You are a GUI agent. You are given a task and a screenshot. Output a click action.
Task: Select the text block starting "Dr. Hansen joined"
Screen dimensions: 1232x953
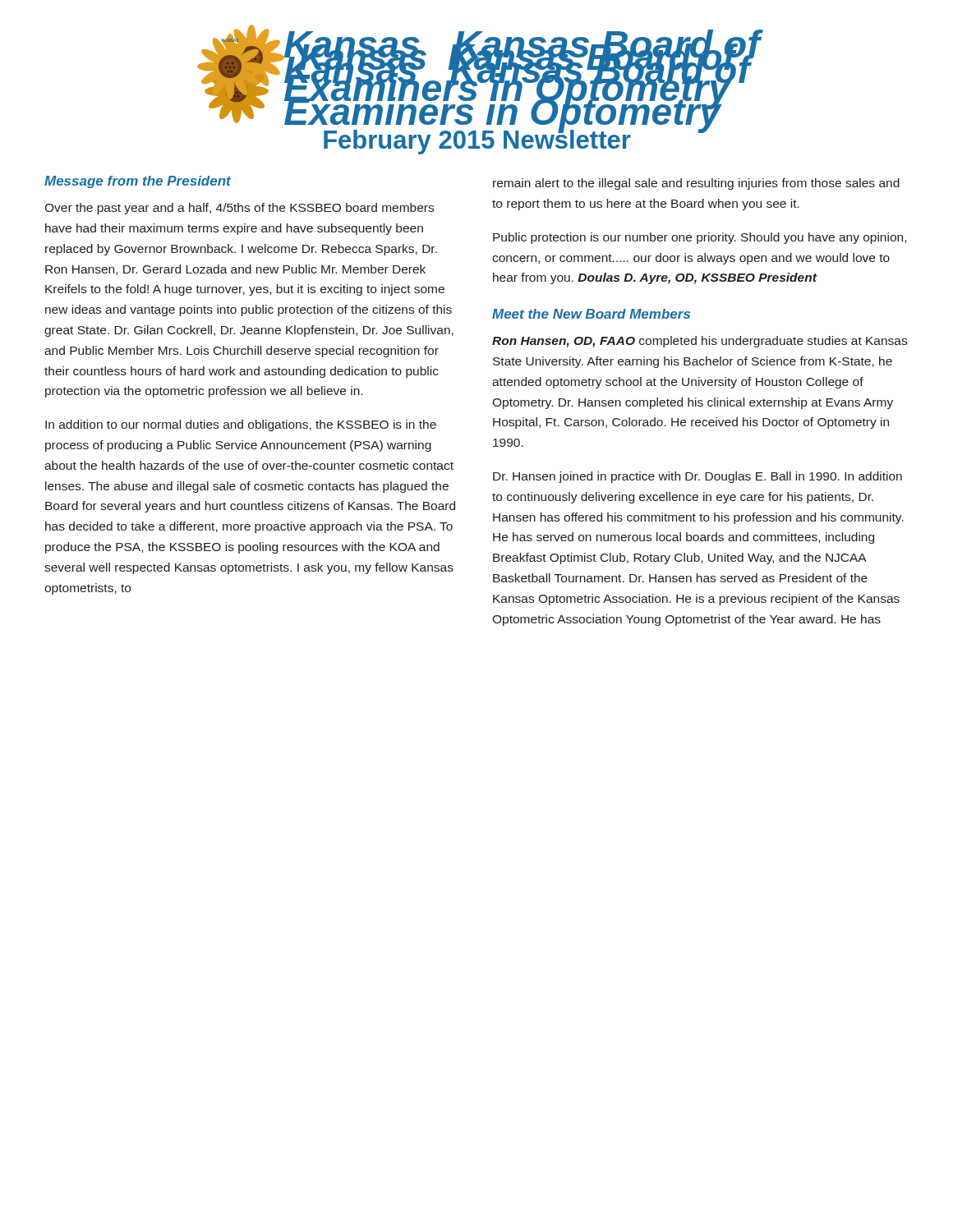[x=698, y=547]
